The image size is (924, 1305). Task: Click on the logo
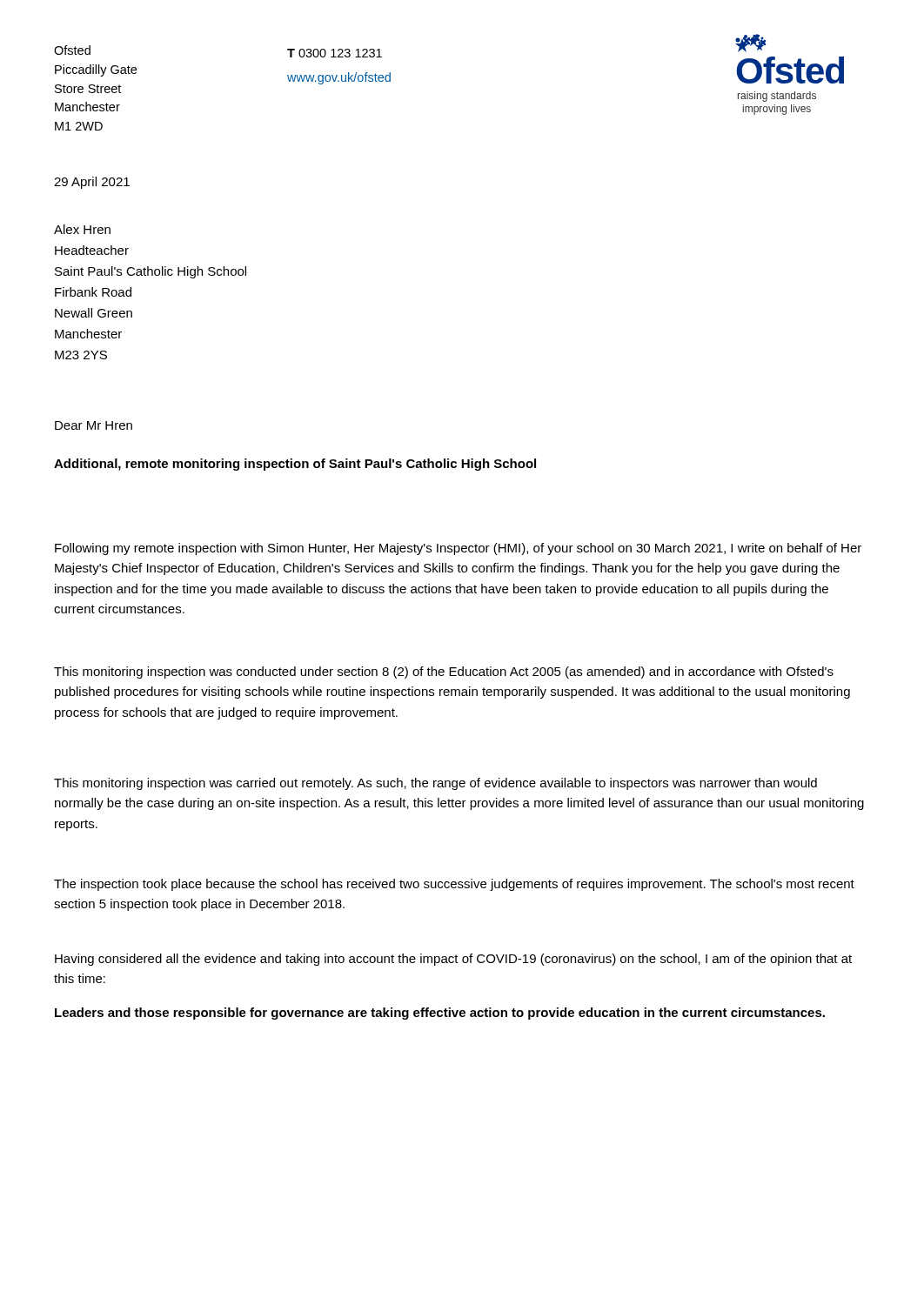pyautogui.click(x=792, y=76)
